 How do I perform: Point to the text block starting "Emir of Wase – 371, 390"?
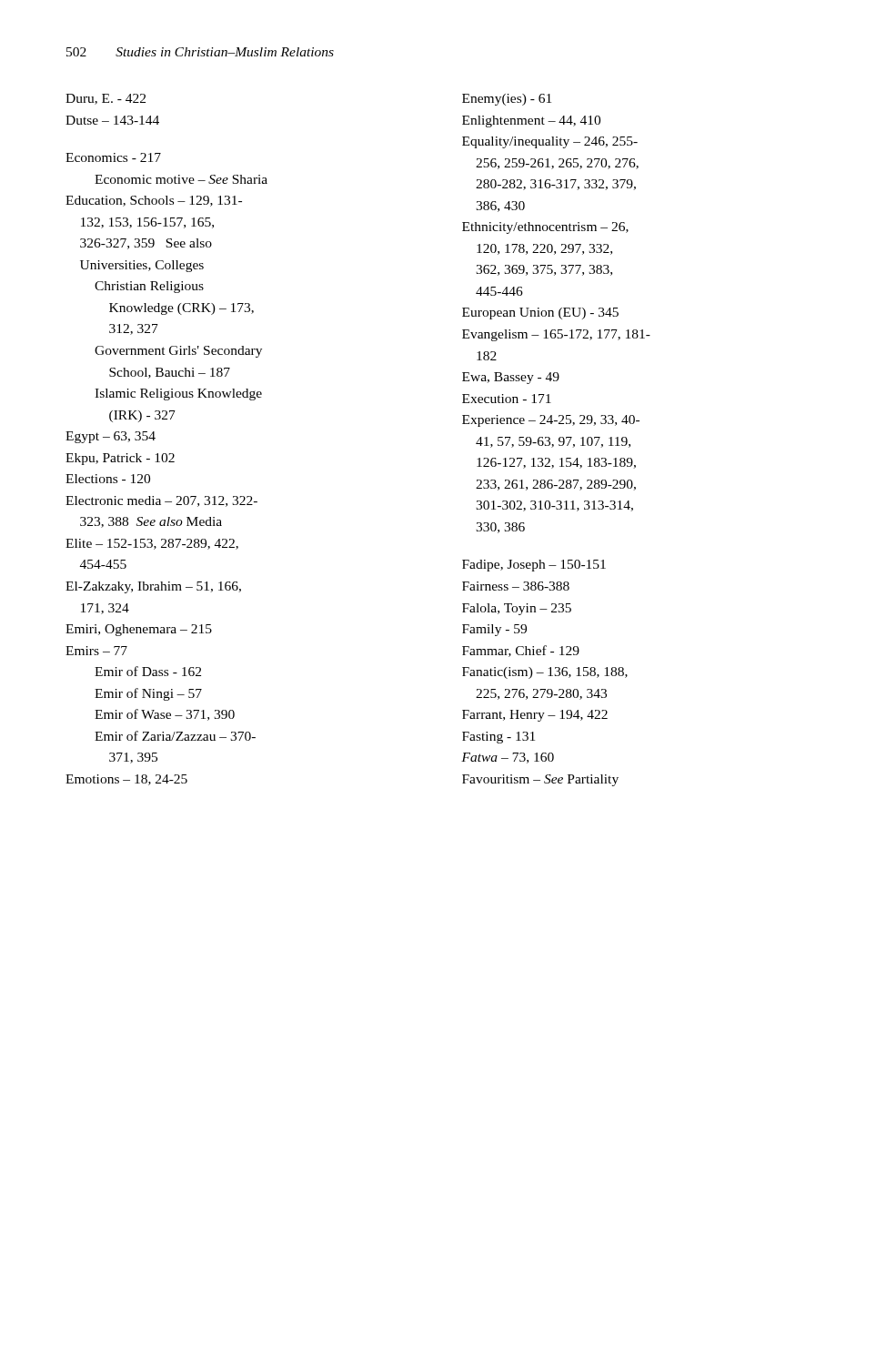pyautogui.click(x=165, y=714)
